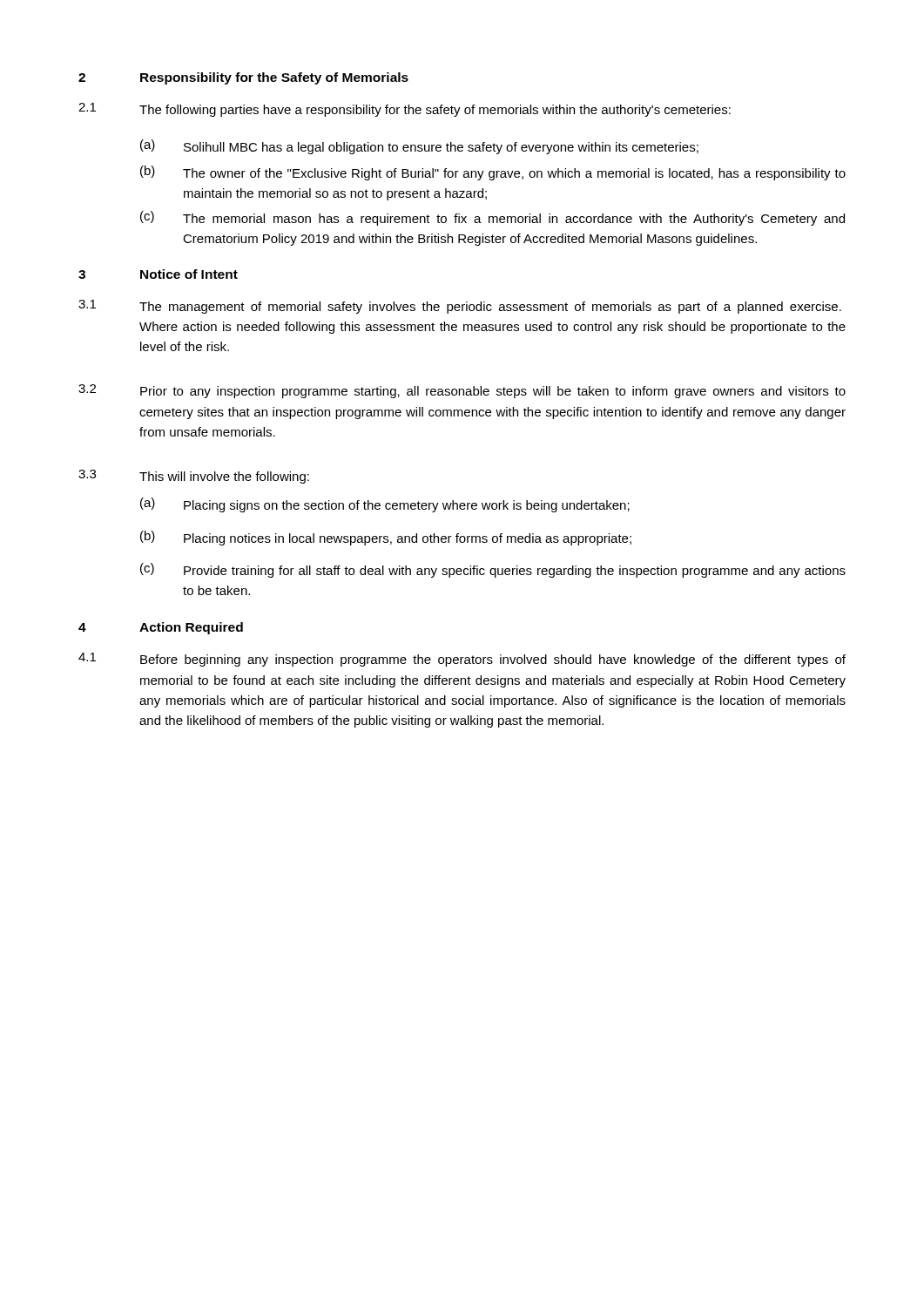This screenshot has height=1307, width=924.
Task: Find the region starting "3 This will"
Action: coord(194,477)
